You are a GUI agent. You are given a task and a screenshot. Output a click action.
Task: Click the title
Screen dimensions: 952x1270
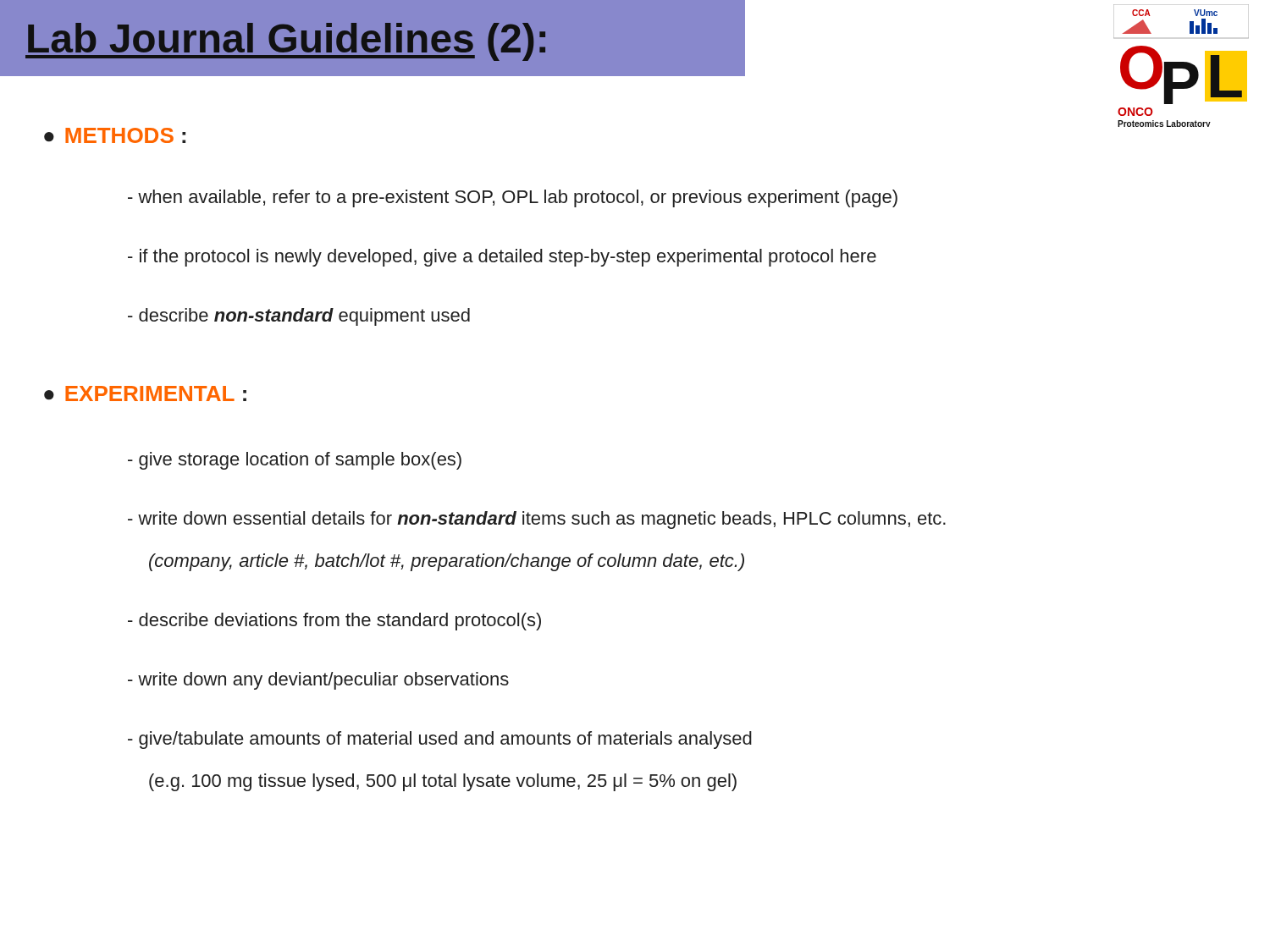point(287,38)
